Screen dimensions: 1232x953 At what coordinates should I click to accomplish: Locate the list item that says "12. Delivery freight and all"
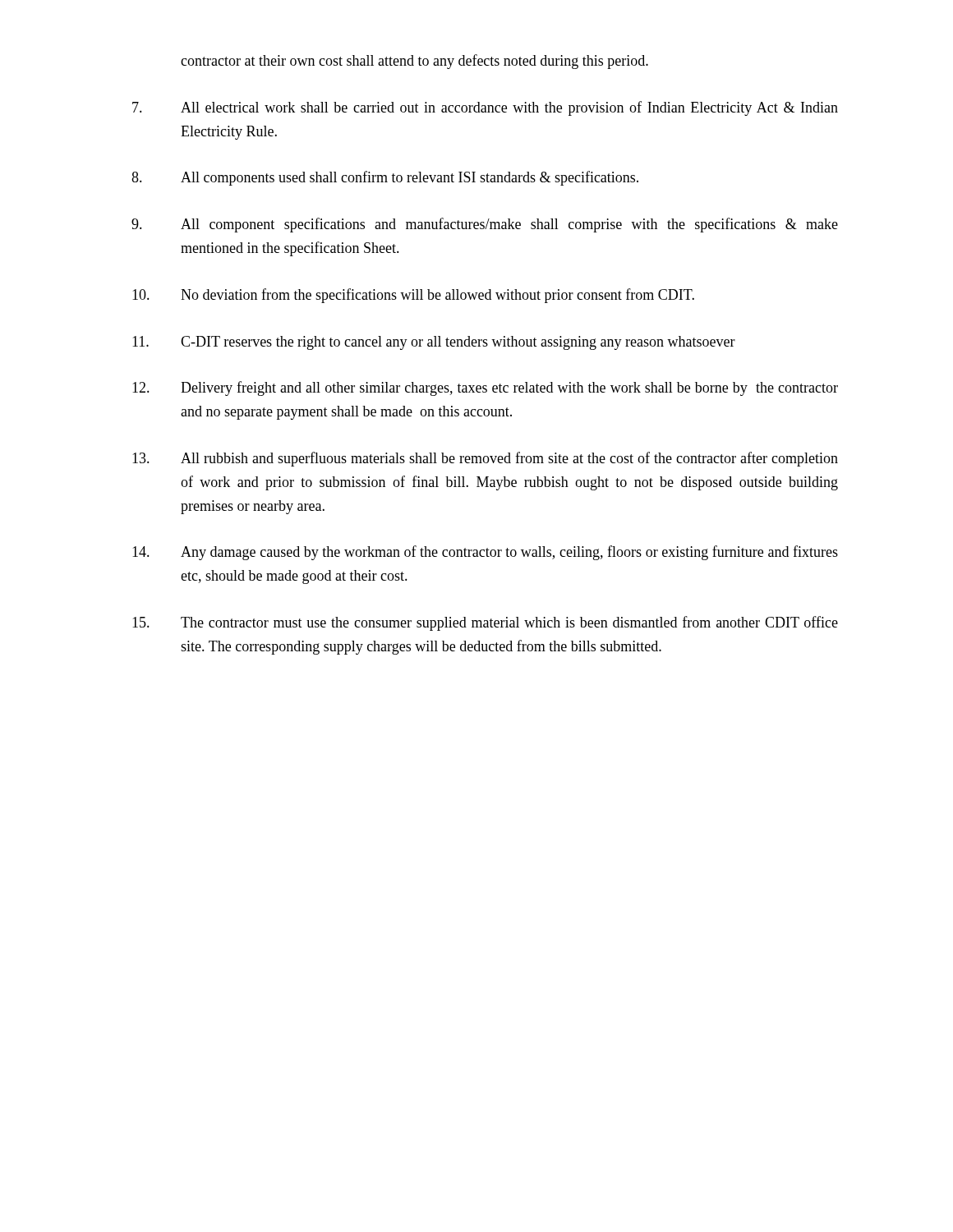point(485,400)
